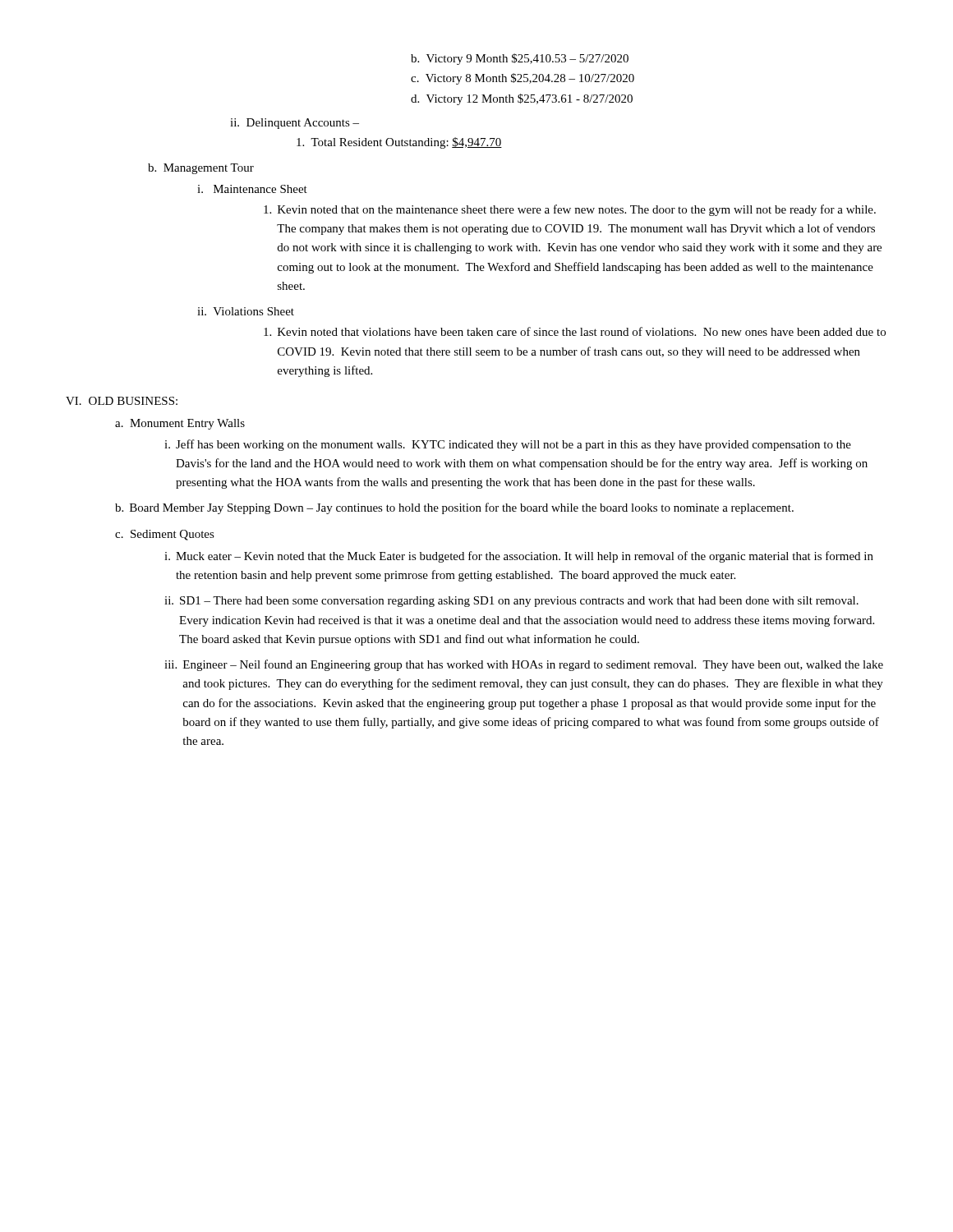Navigate to the element starting "i. Maintenance Sheet"
The width and height of the screenshot is (953, 1232).
pyautogui.click(x=252, y=188)
